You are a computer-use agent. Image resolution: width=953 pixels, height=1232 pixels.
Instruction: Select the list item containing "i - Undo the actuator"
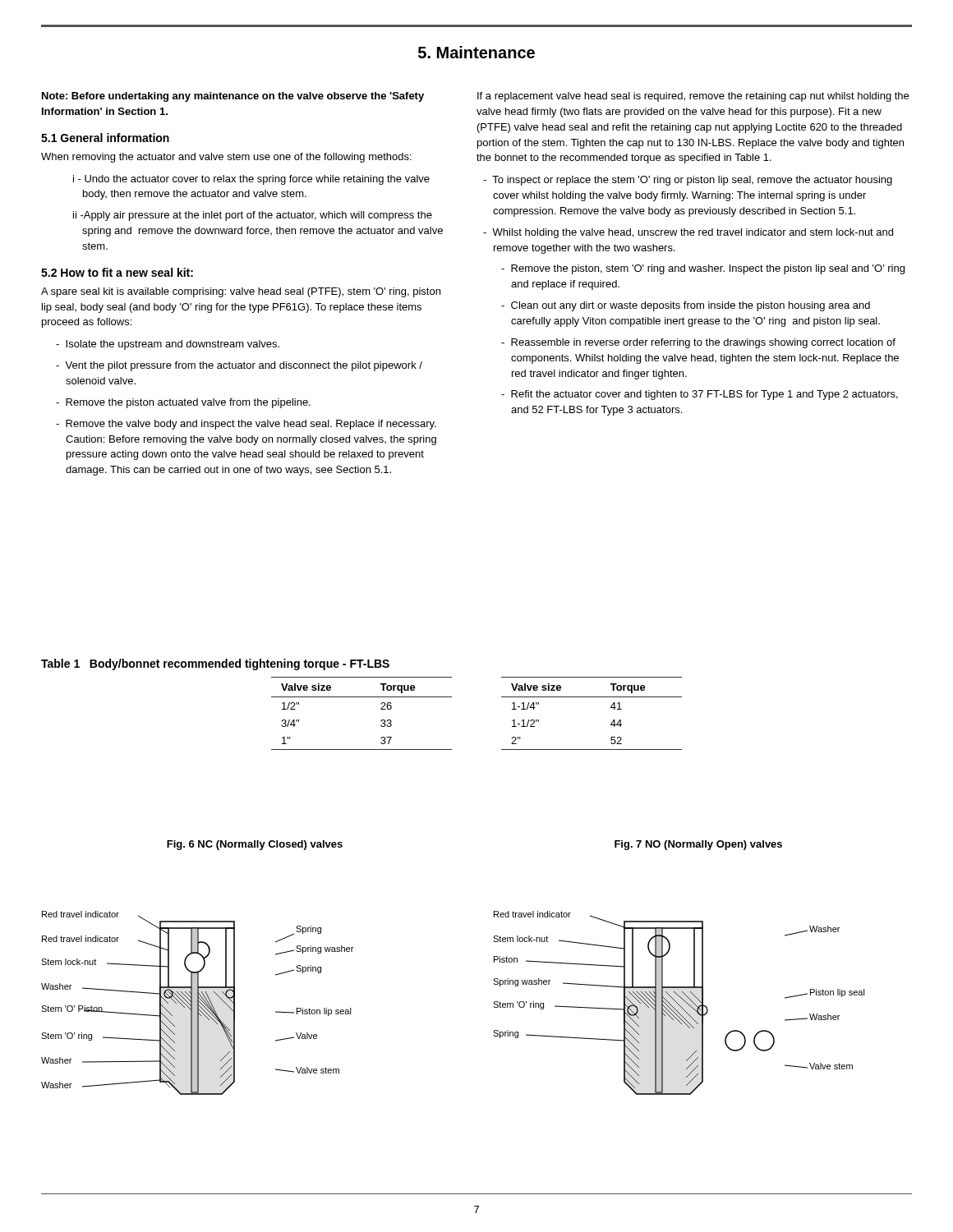coord(251,186)
